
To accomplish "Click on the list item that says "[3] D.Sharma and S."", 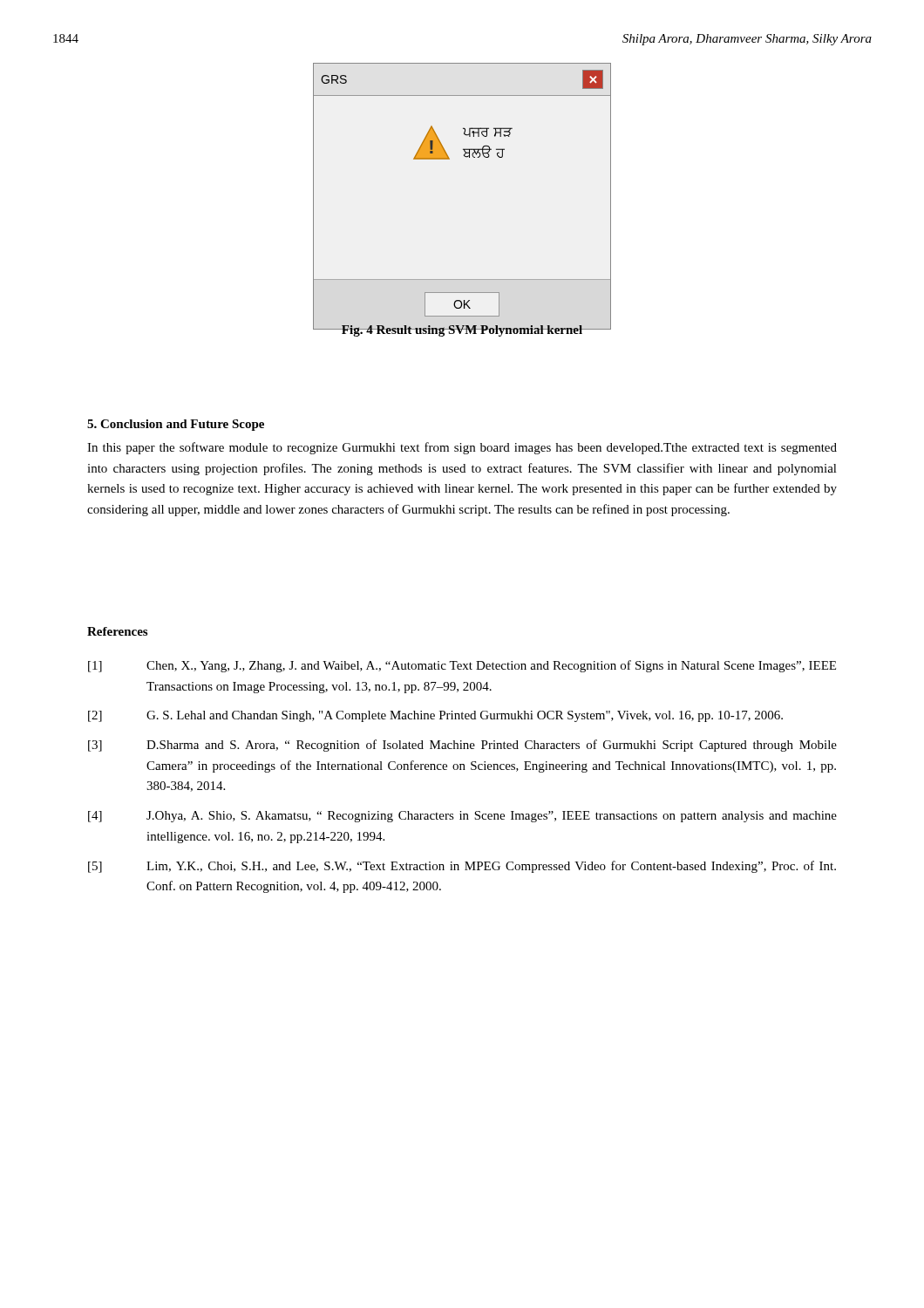I will tap(462, 766).
